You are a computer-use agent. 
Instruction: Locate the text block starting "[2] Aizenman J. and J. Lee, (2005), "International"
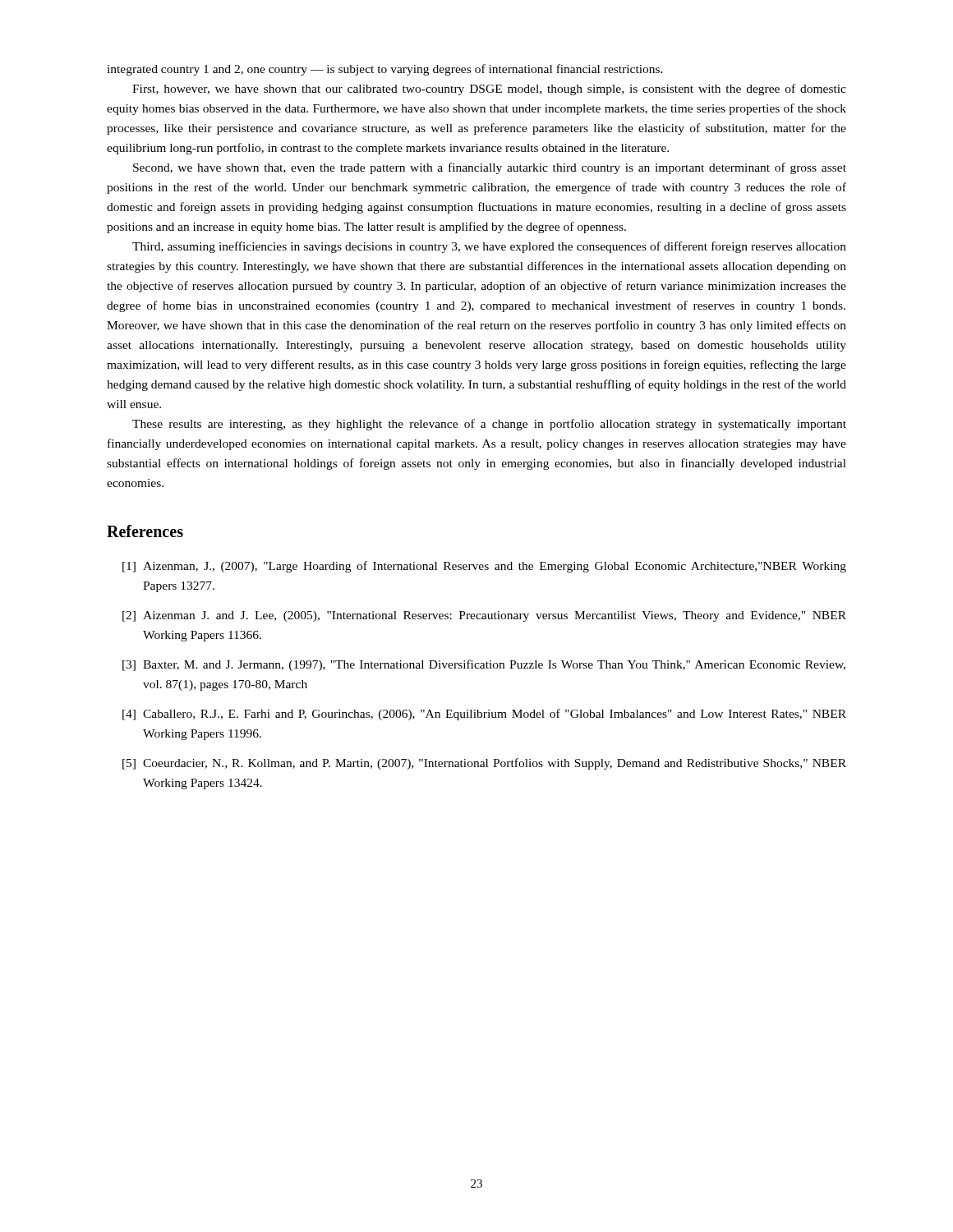(x=476, y=625)
